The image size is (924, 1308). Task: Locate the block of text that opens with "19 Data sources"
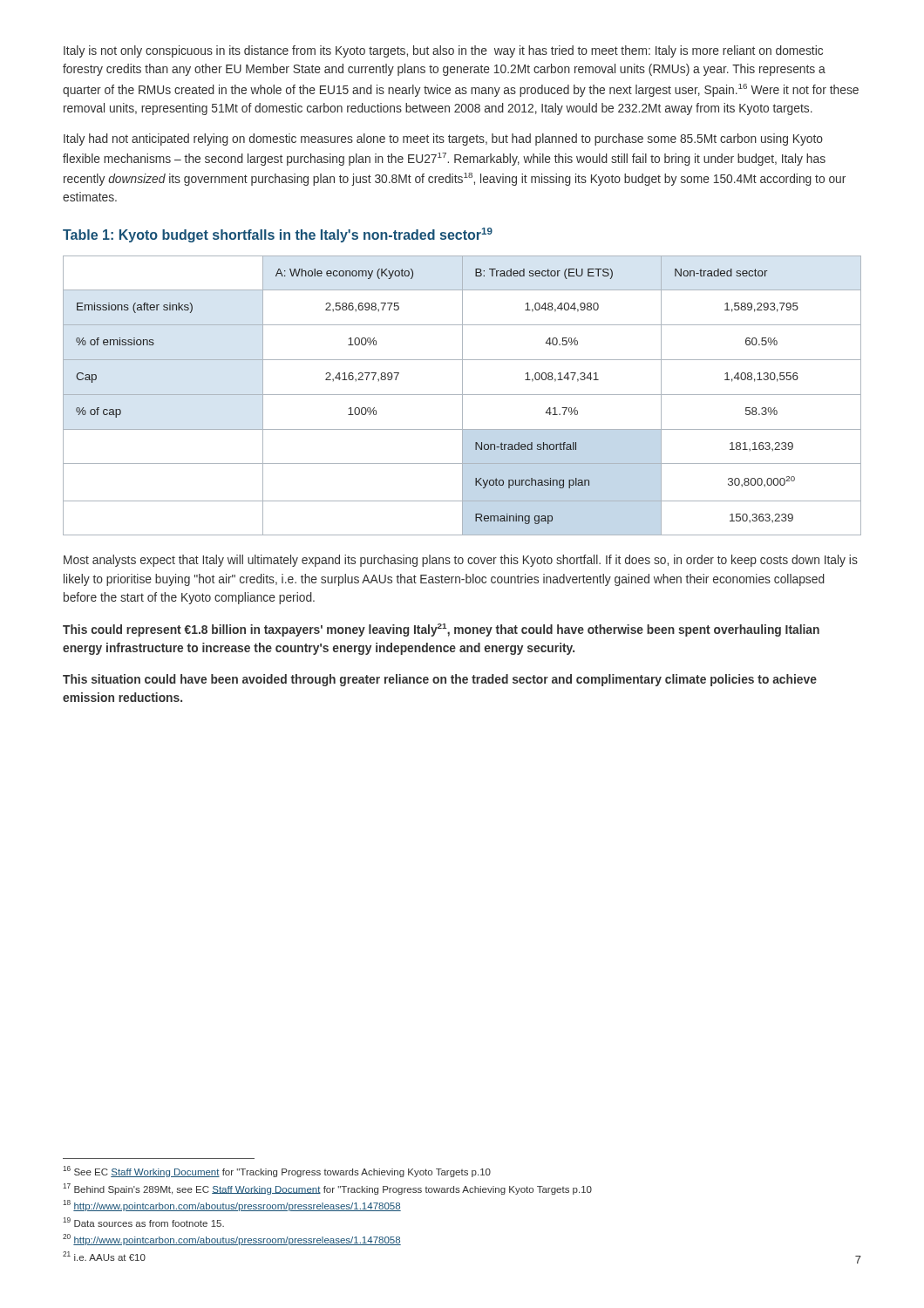pyautogui.click(x=144, y=1222)
